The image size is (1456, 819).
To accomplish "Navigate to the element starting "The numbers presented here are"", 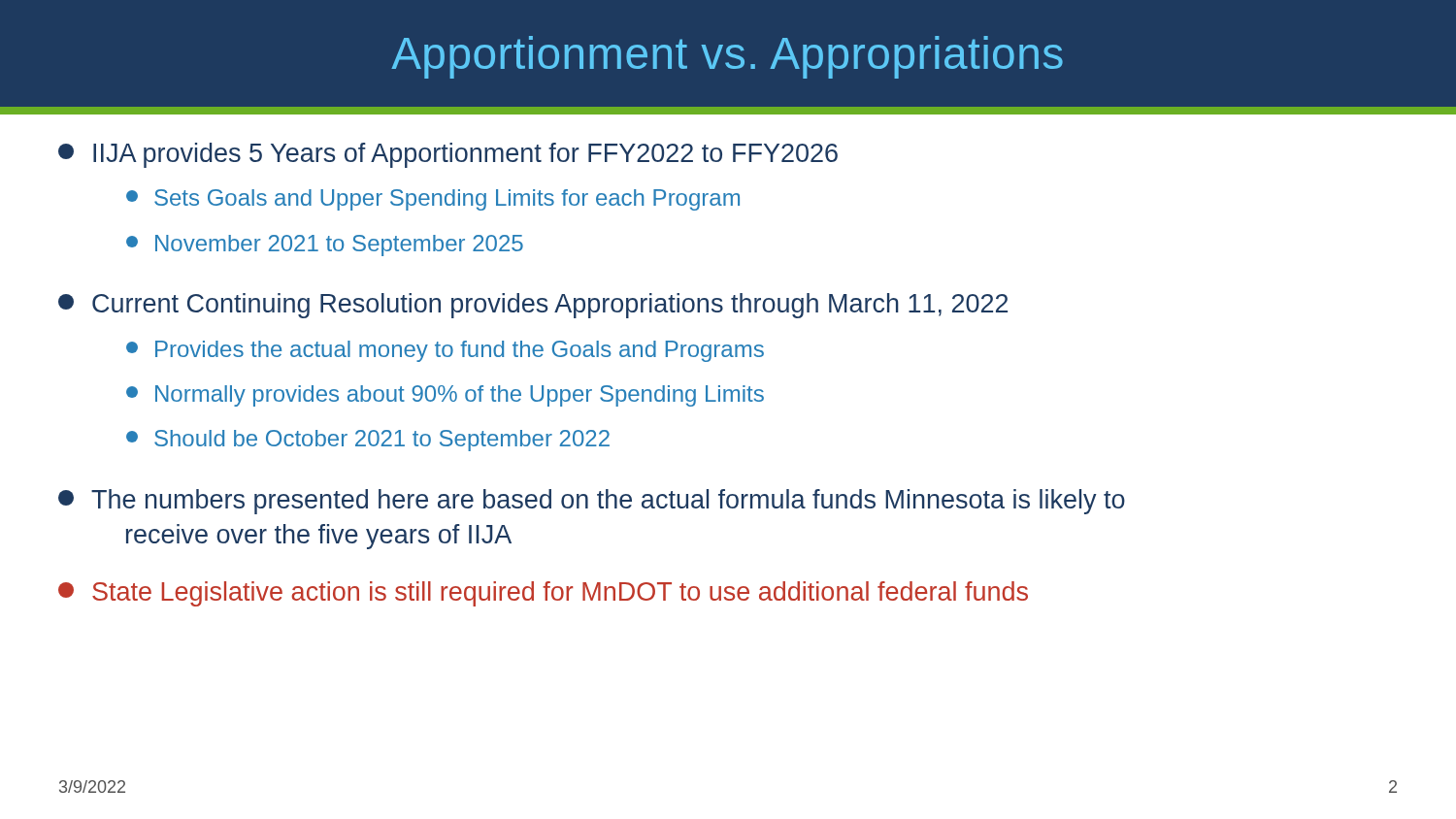I will 592,517.
